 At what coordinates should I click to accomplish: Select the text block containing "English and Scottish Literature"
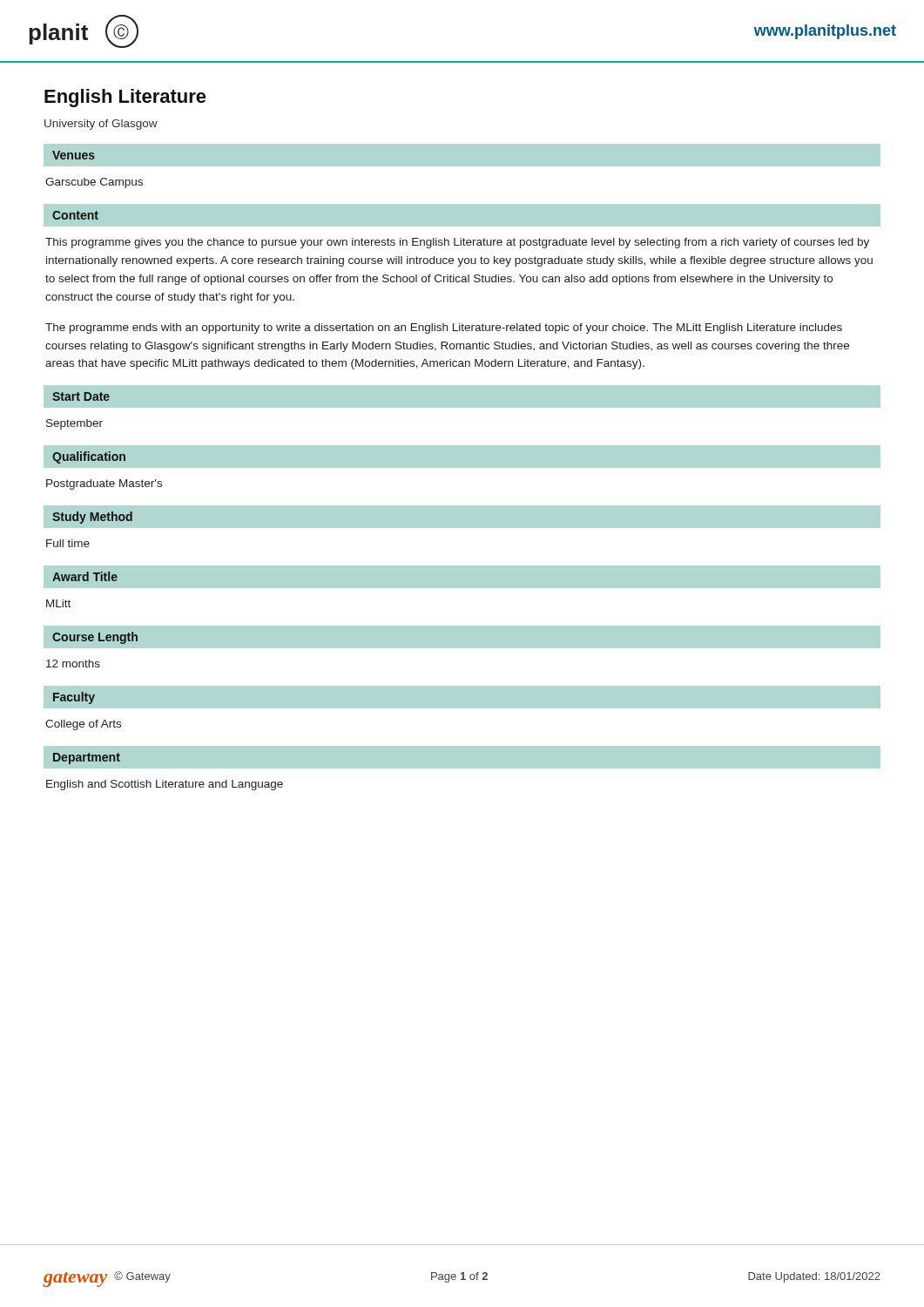coord(164,784)
